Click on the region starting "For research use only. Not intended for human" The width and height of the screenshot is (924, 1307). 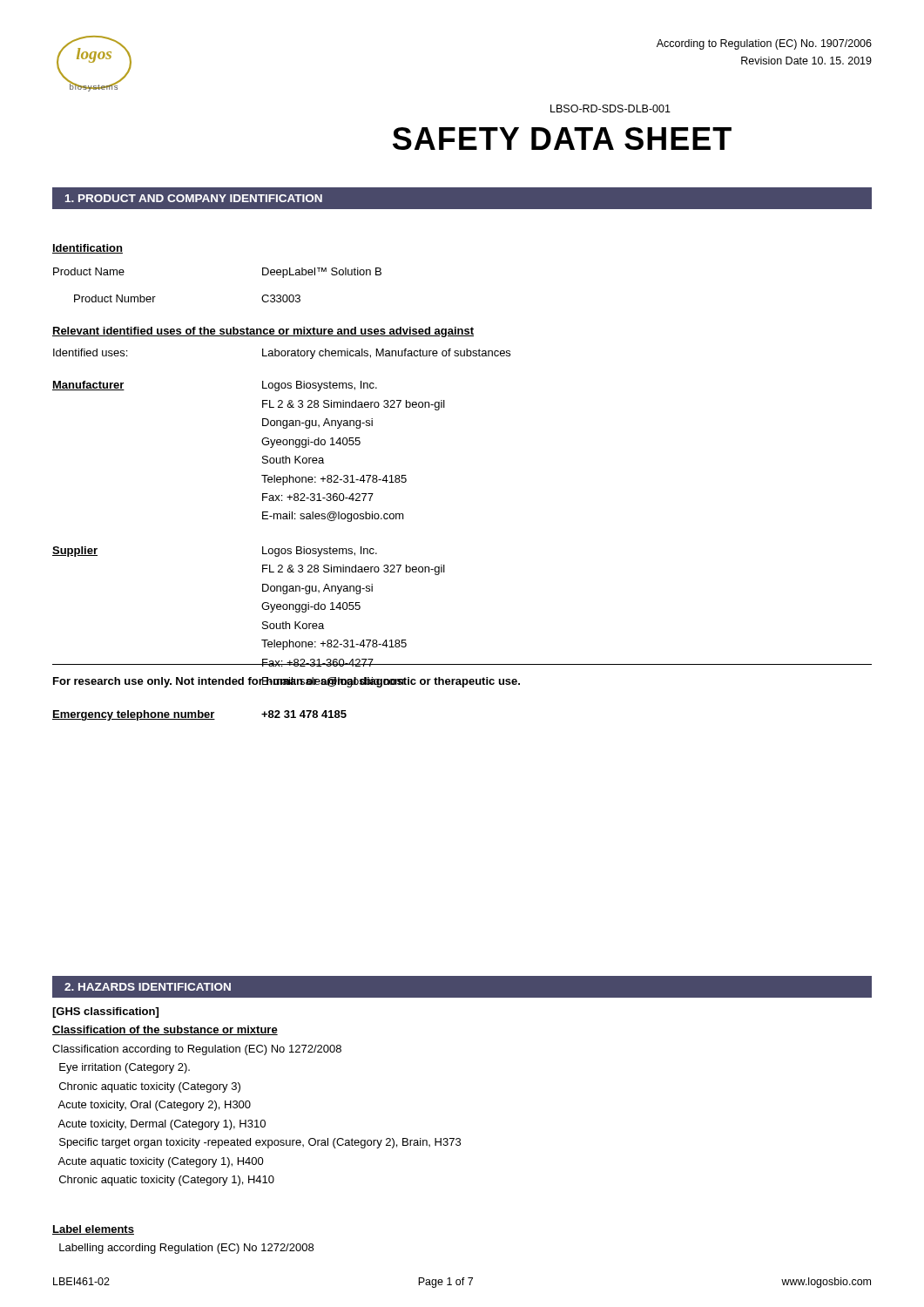[286, 681]
